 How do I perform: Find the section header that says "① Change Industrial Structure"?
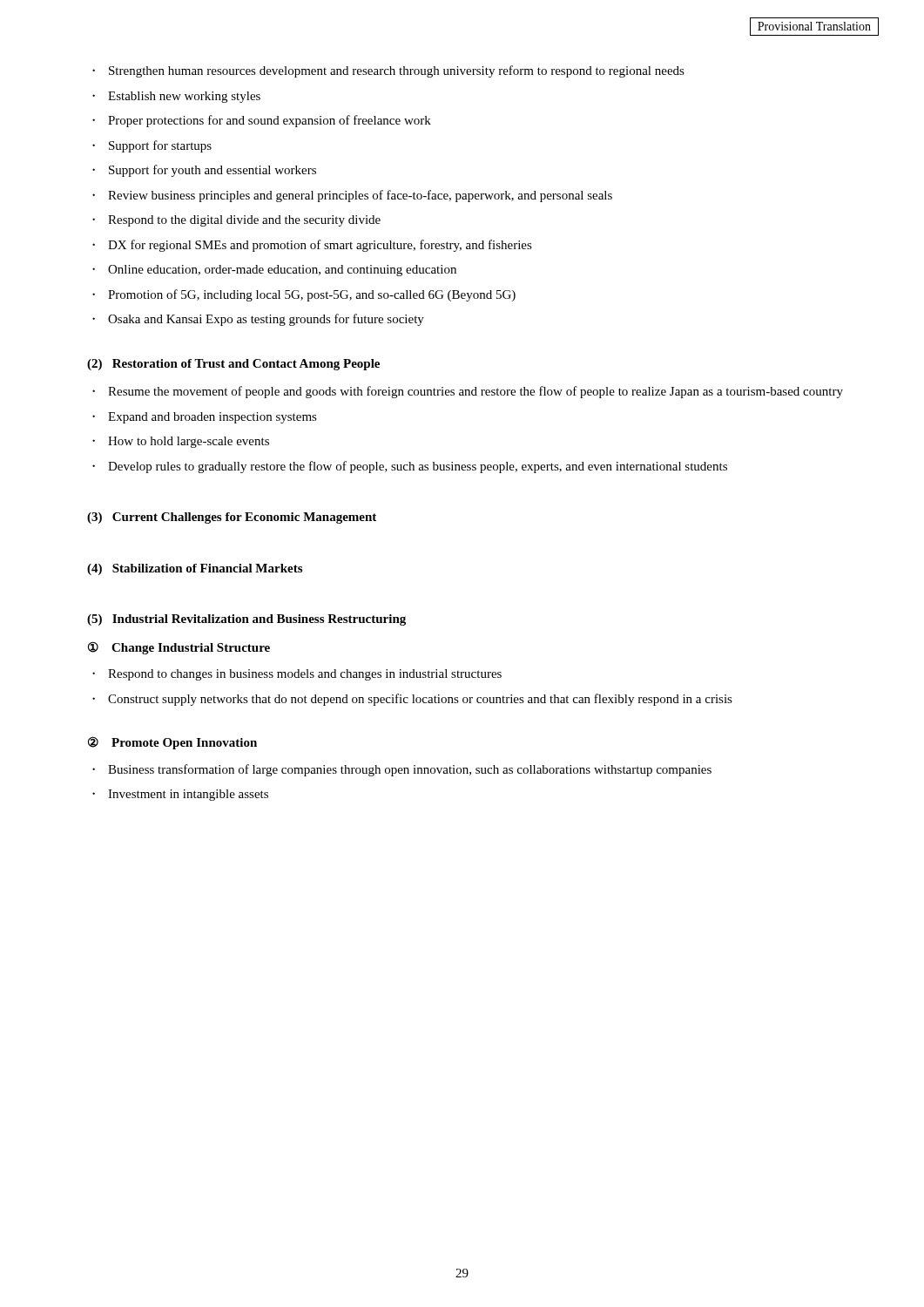179,647
